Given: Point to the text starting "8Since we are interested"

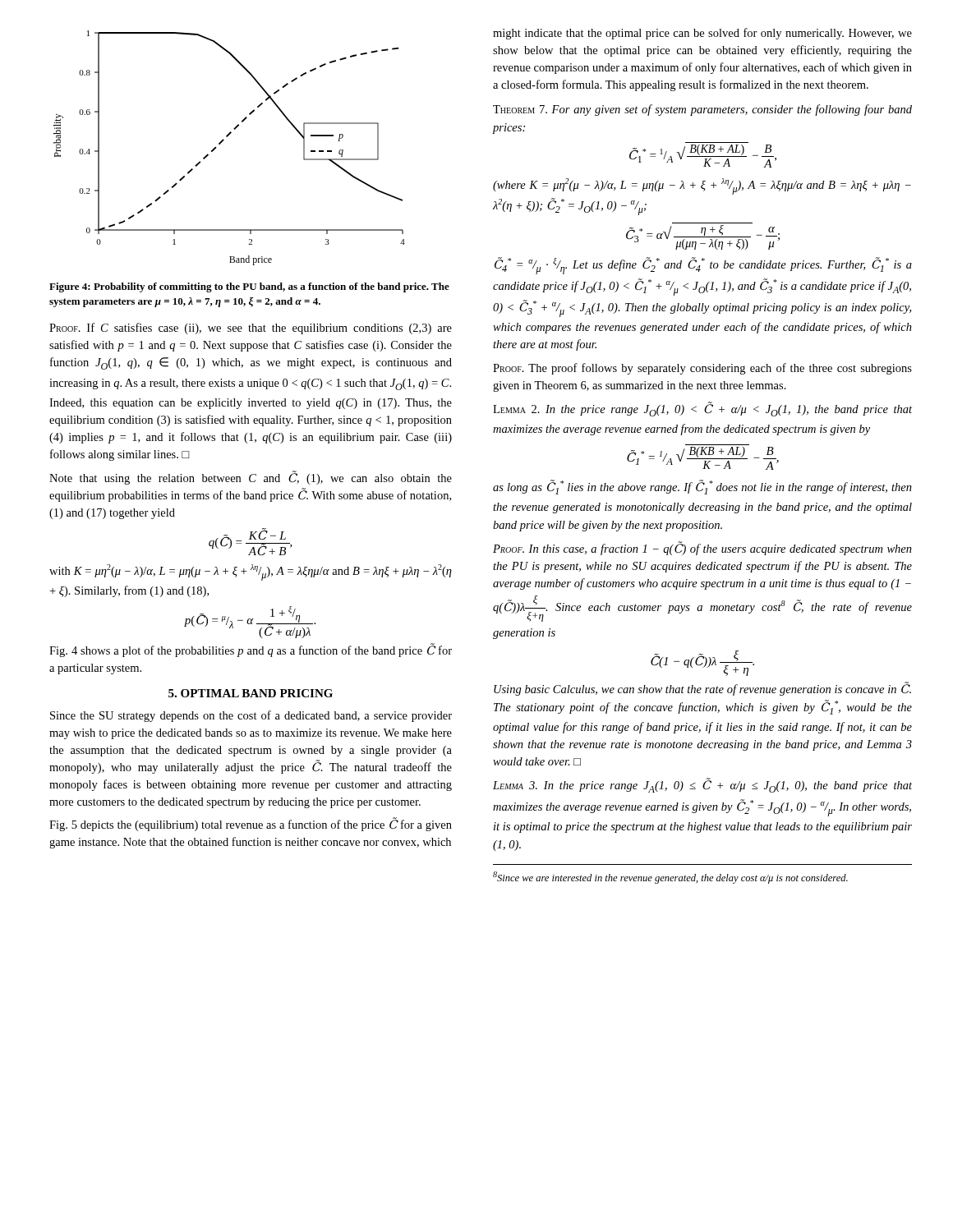Looking at the screenshot, I should tap(671, 877).
